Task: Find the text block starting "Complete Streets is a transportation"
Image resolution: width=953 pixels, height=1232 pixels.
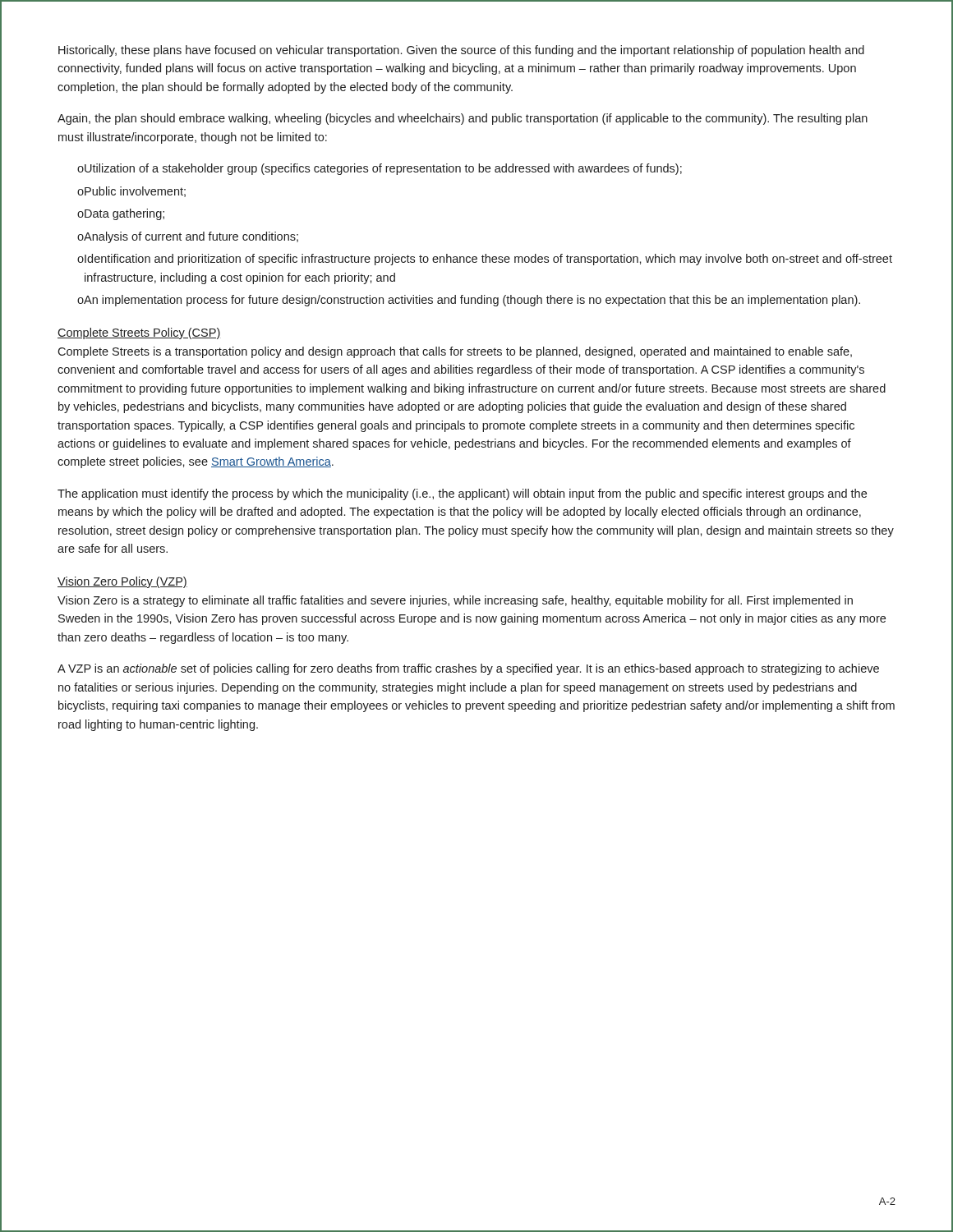Action: coord(472,407)
